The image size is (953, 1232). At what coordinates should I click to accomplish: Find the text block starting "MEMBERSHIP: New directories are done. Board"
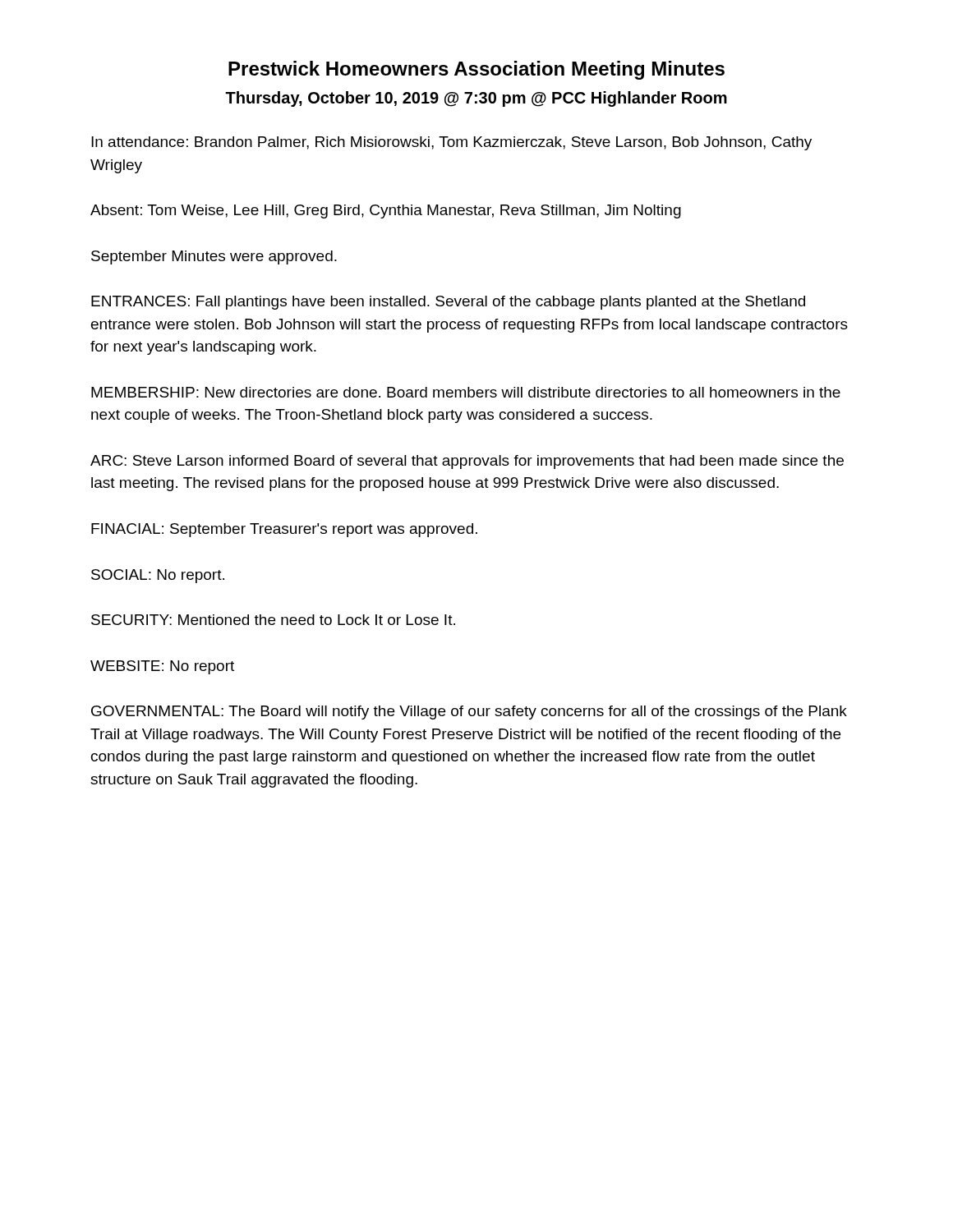pyautogui.click(x=466, y=403)
